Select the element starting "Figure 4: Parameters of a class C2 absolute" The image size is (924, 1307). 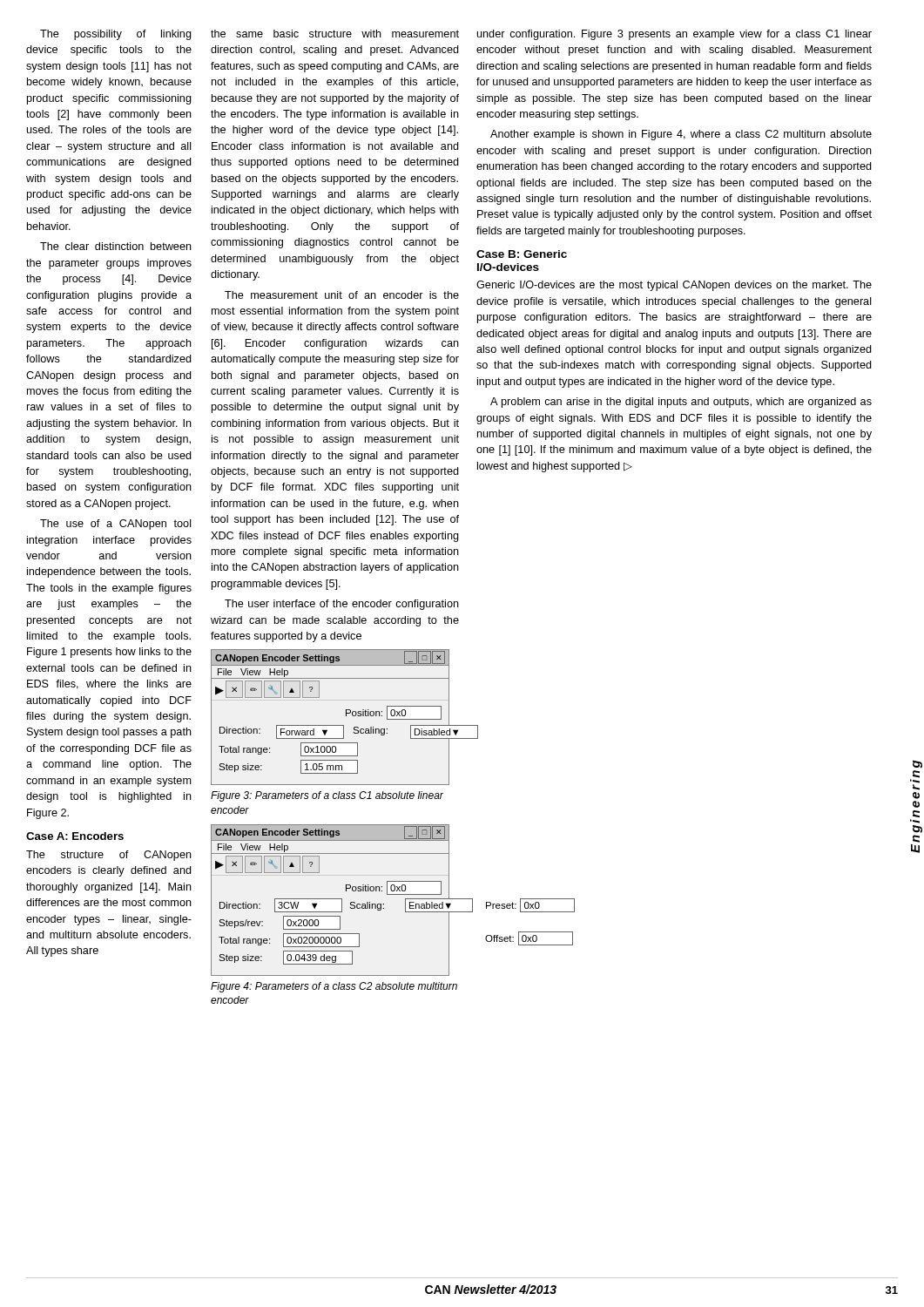tap(334, 993)
